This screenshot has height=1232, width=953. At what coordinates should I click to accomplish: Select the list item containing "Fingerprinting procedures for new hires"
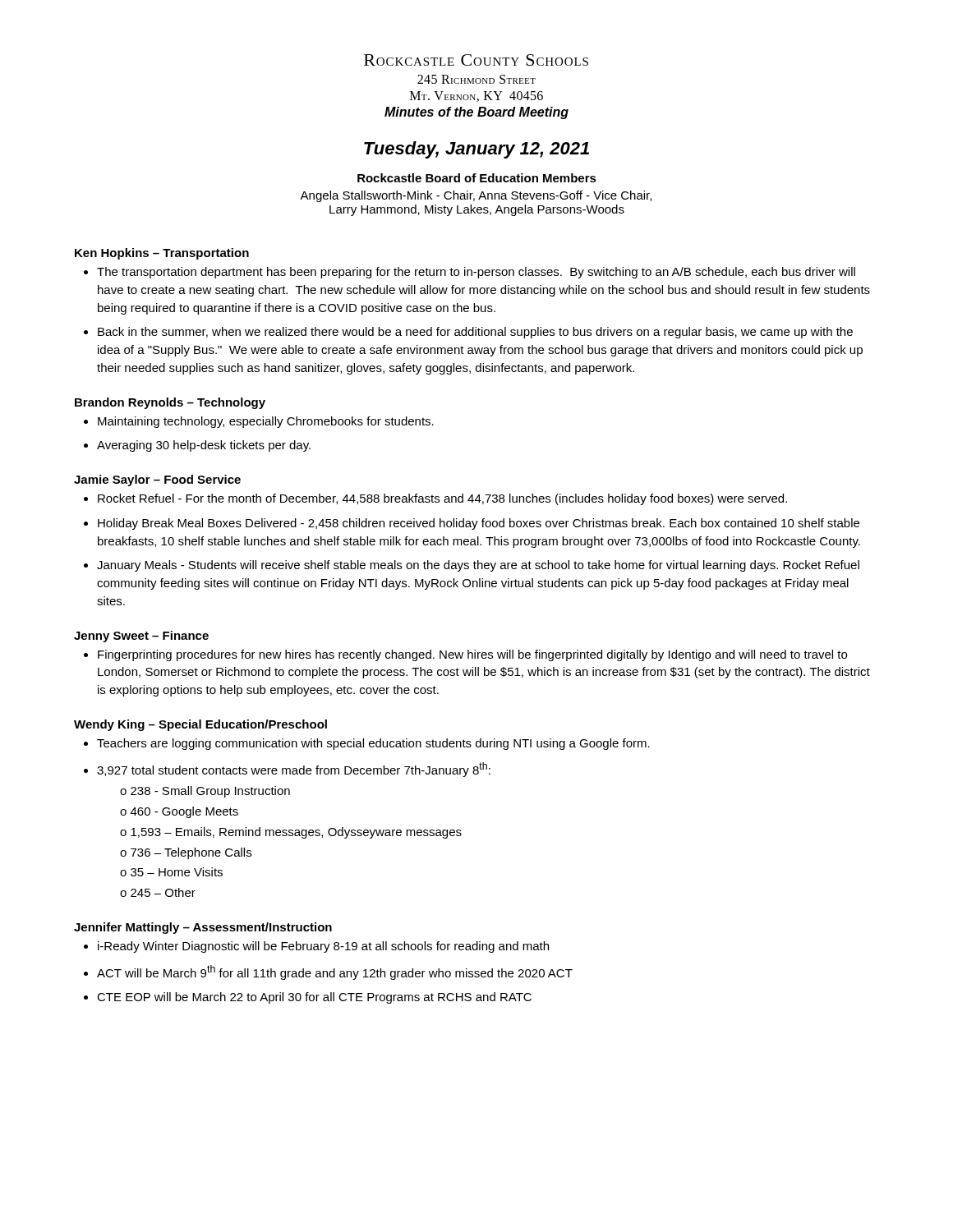pos(483,672)
